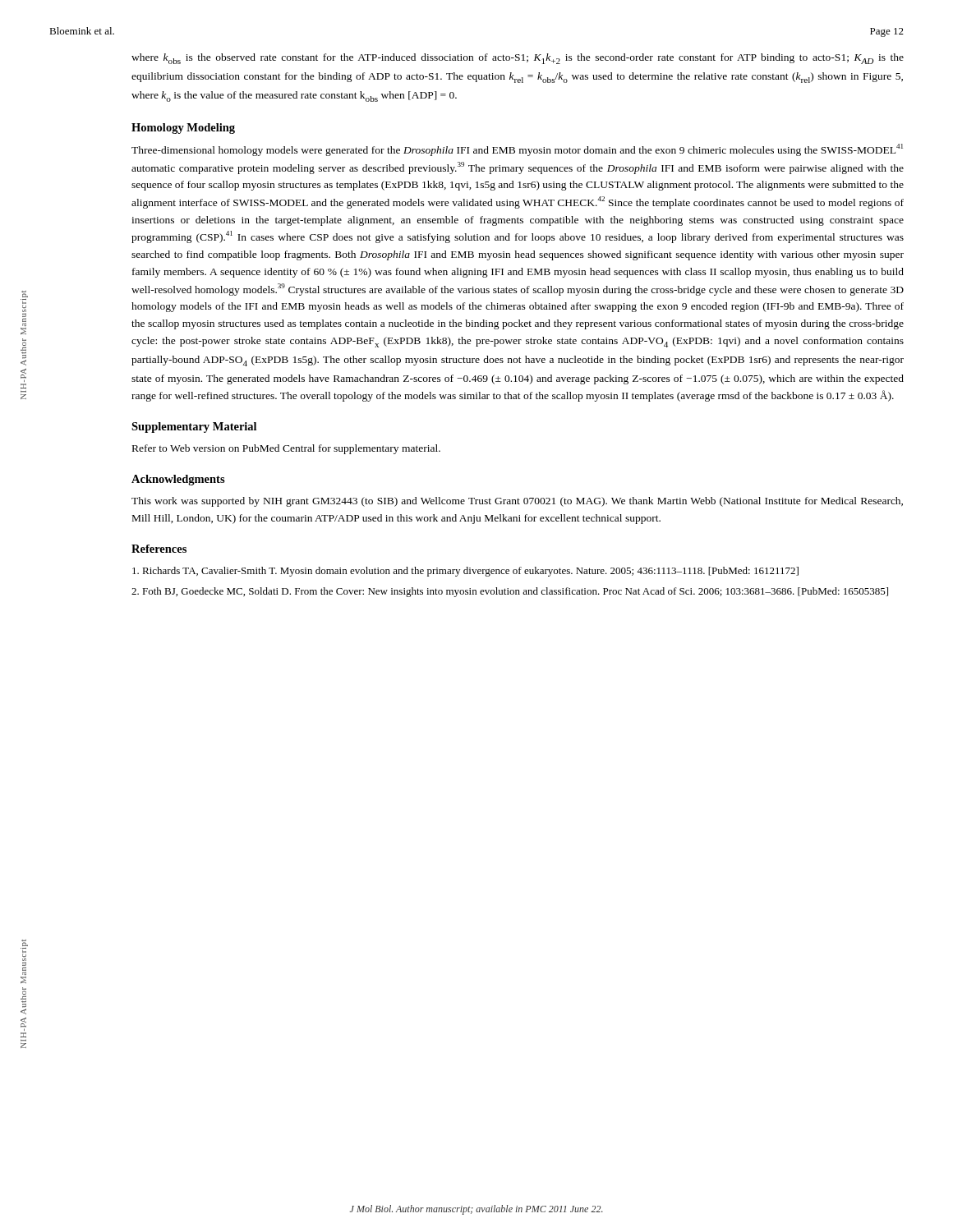Find the text block containing "This work was supported by NIH grant"
This screenshot has width=953, height=1232.
click(x=518, y=509)
